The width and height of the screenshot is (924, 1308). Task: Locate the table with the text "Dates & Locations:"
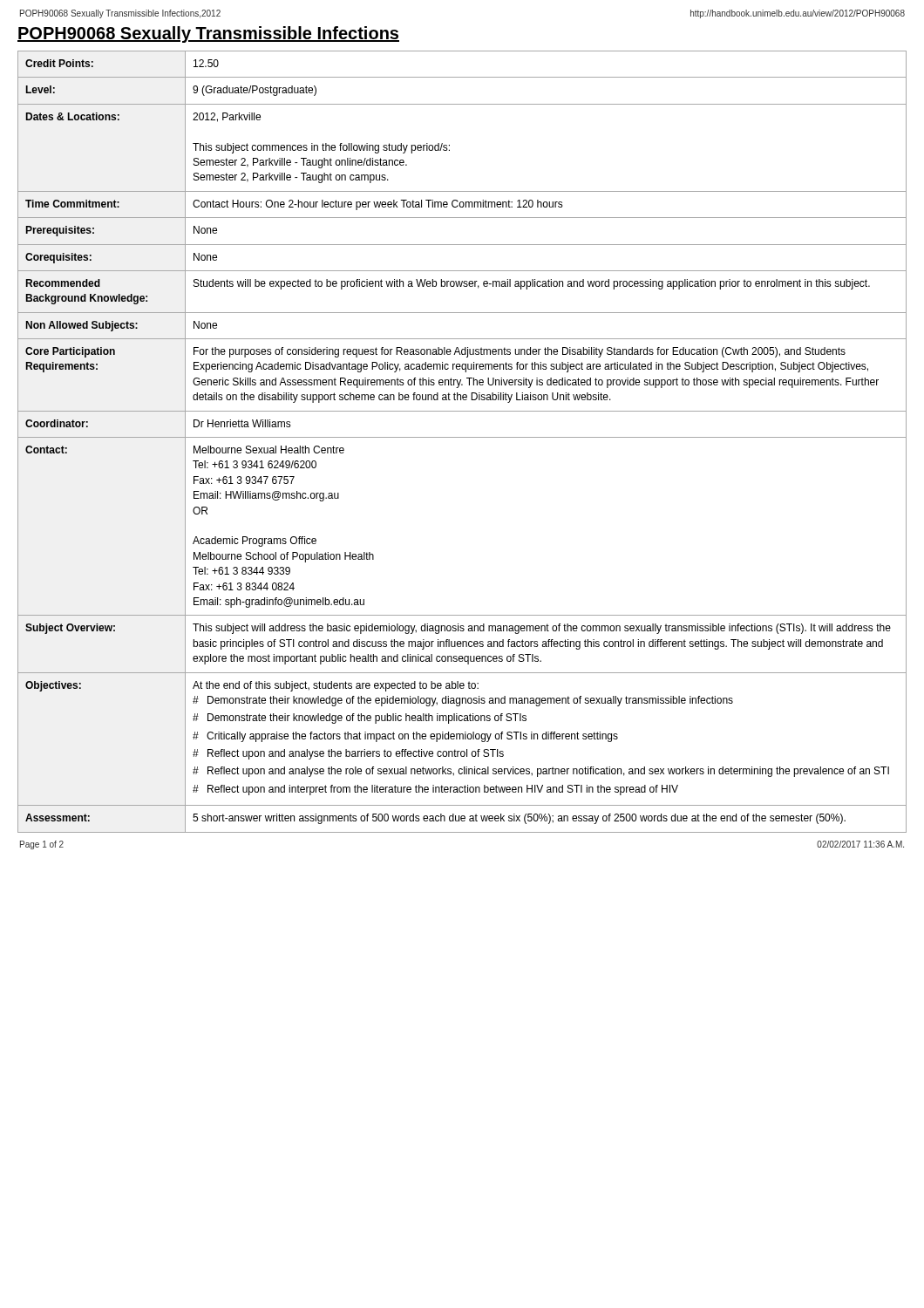pos(462,442)
